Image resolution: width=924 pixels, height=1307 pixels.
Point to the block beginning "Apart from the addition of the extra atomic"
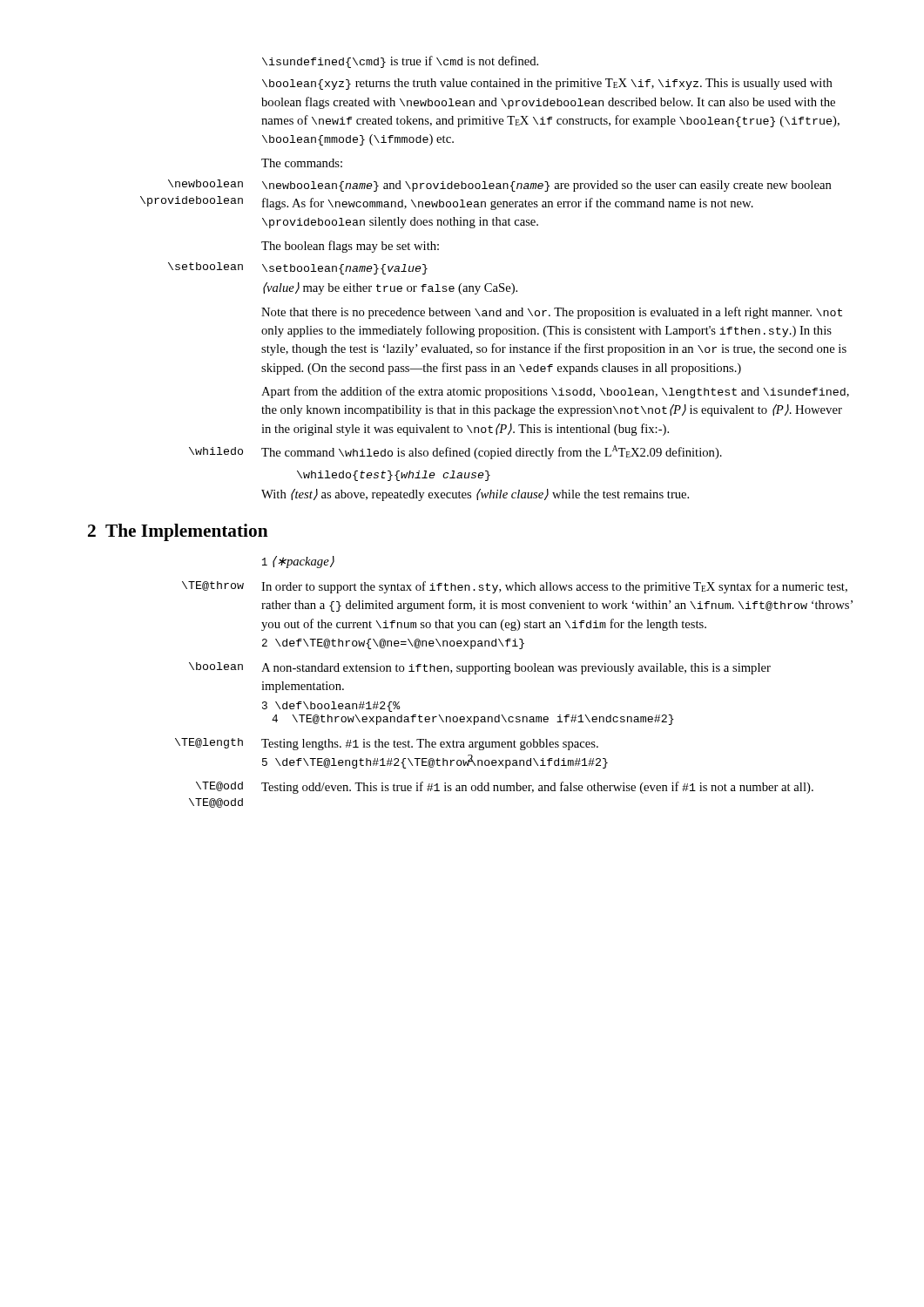tap(555, 410)
